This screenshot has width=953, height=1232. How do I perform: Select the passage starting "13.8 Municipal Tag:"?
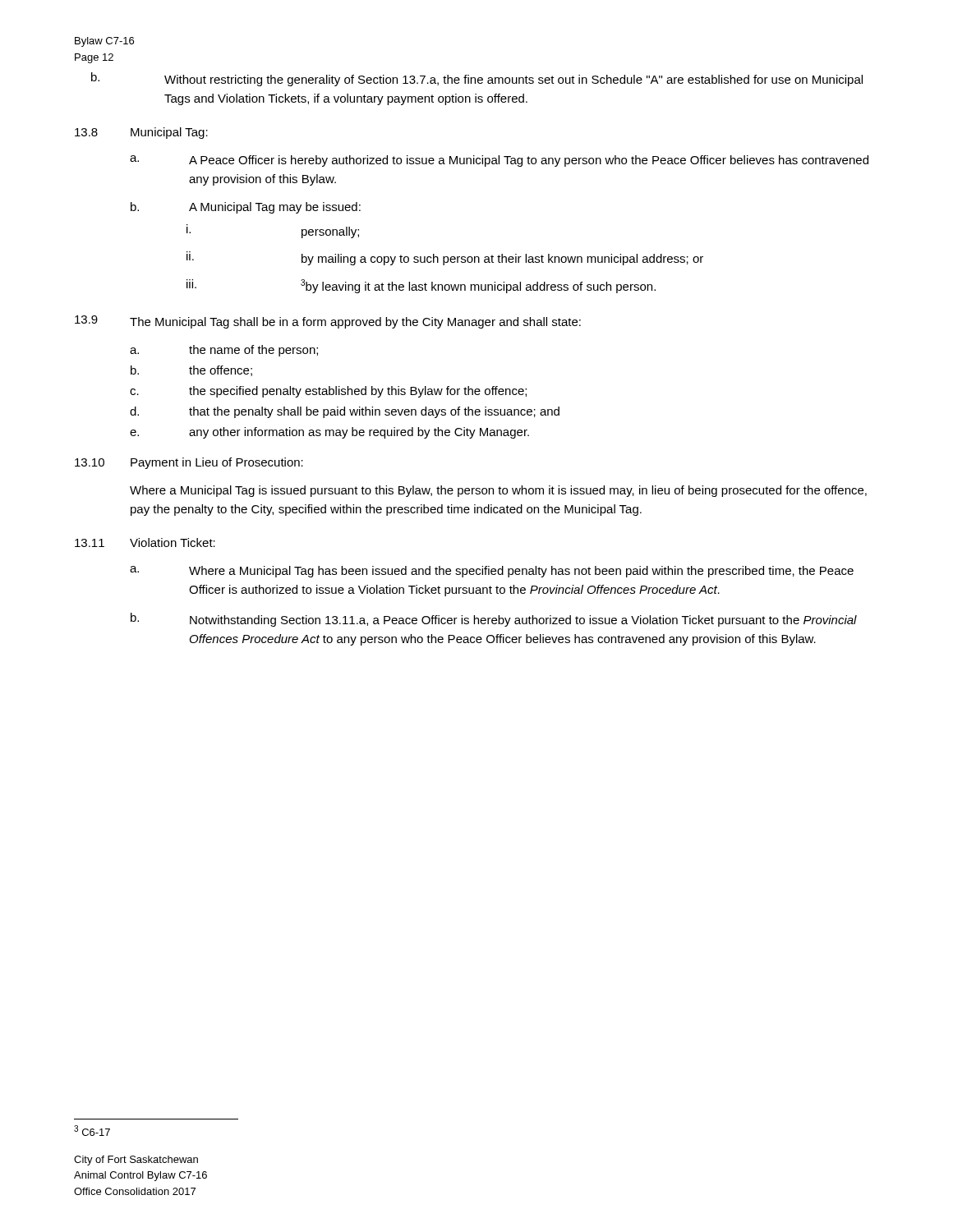tap(141, 133)
